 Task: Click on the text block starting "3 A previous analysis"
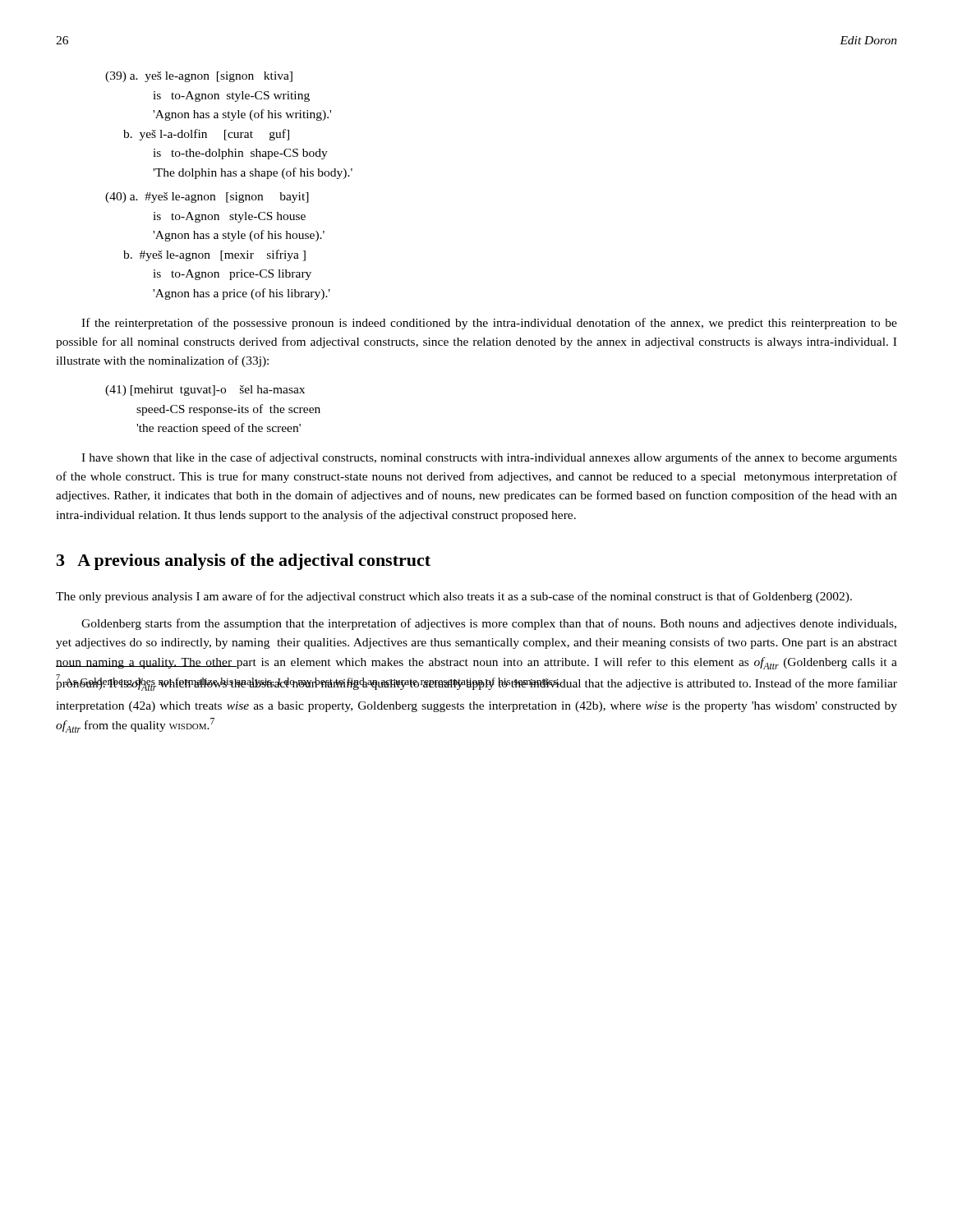tap(243, 560)
